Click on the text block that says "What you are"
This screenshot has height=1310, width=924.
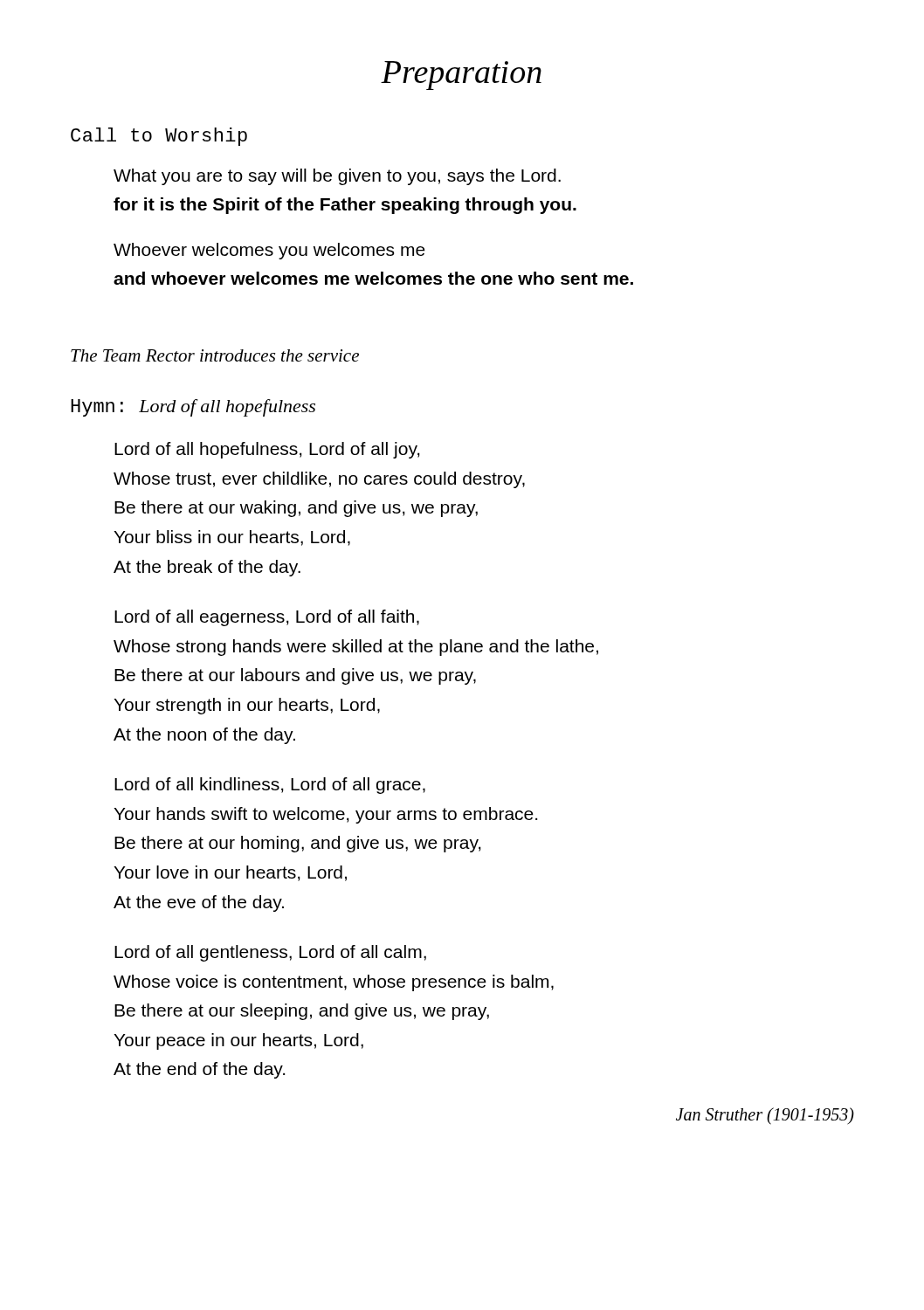tap(345, 189)
